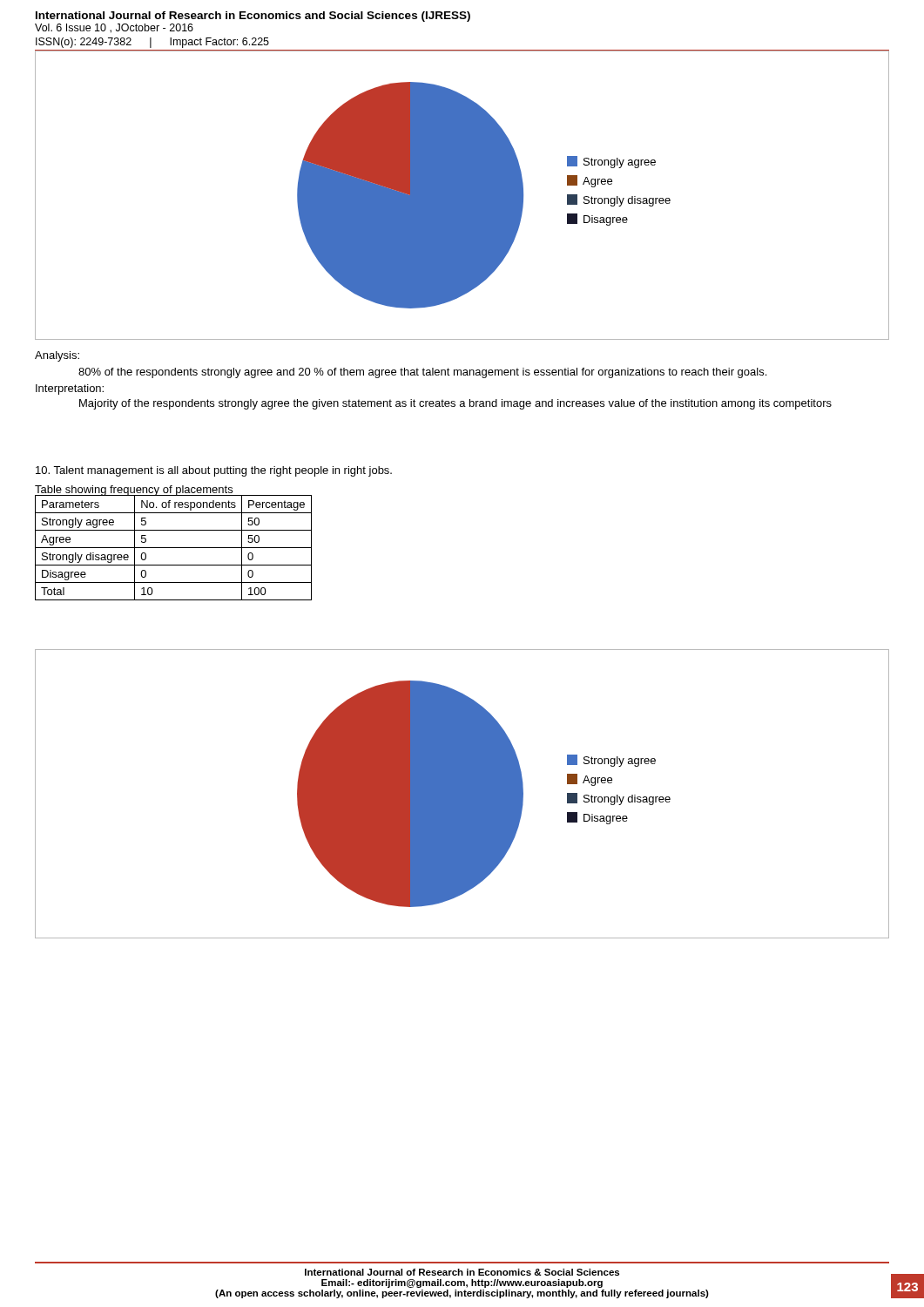Locate the text block starting "Talent management is all about putting"
Screen dimensions: 1307x924
click(x=214, y=470)
